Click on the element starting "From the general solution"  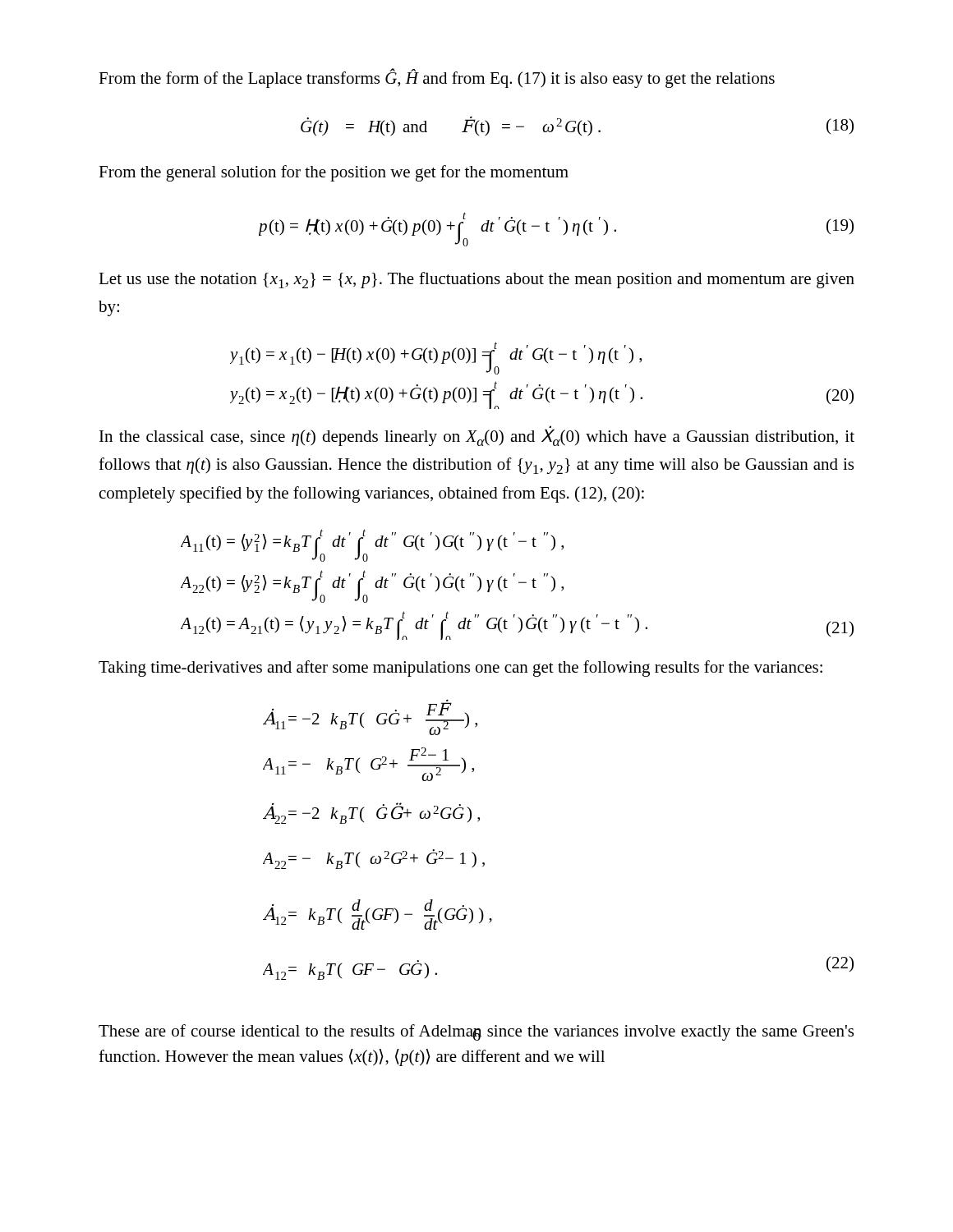[476, 172]
